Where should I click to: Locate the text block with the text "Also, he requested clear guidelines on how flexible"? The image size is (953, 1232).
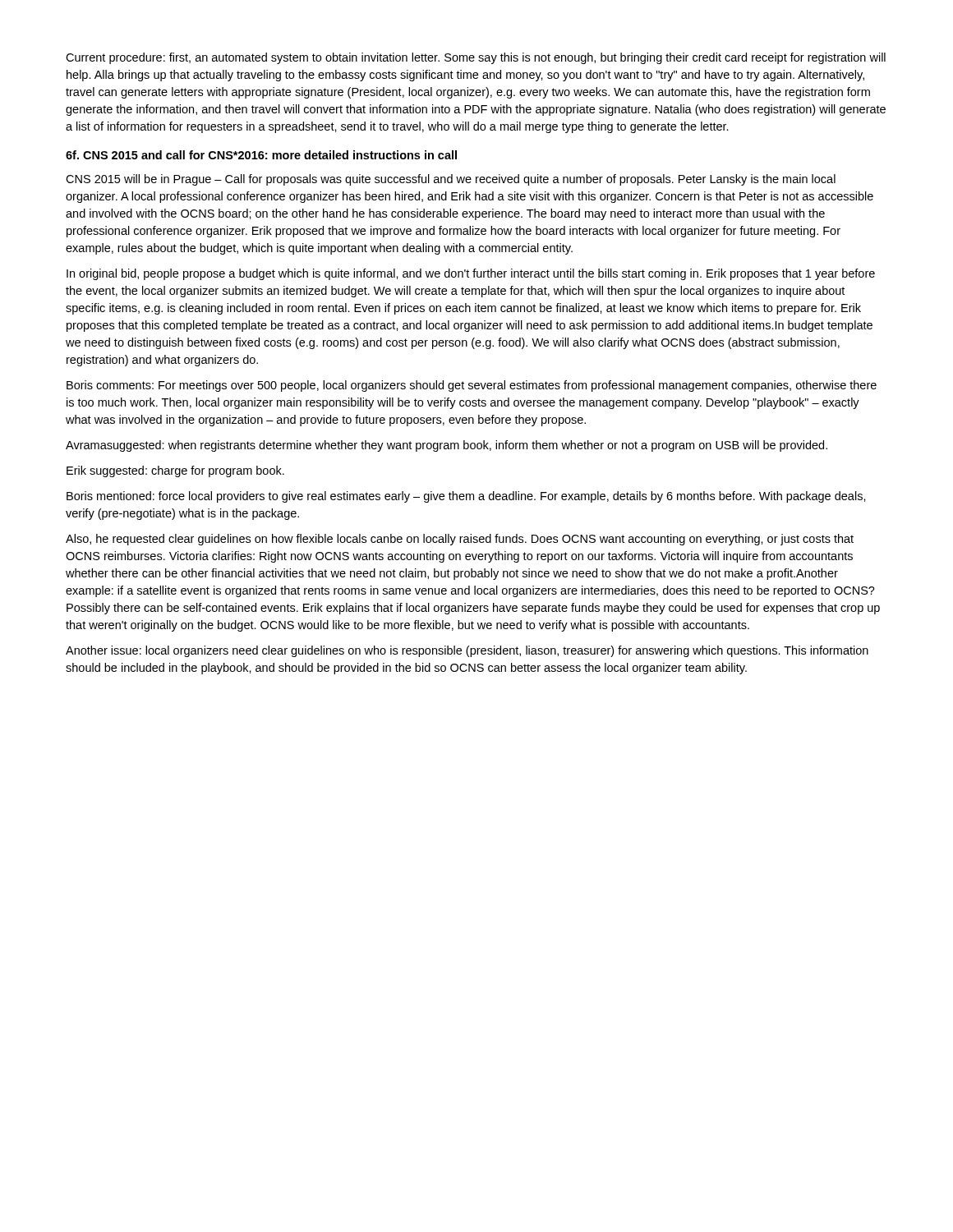[x=473, y=582]
